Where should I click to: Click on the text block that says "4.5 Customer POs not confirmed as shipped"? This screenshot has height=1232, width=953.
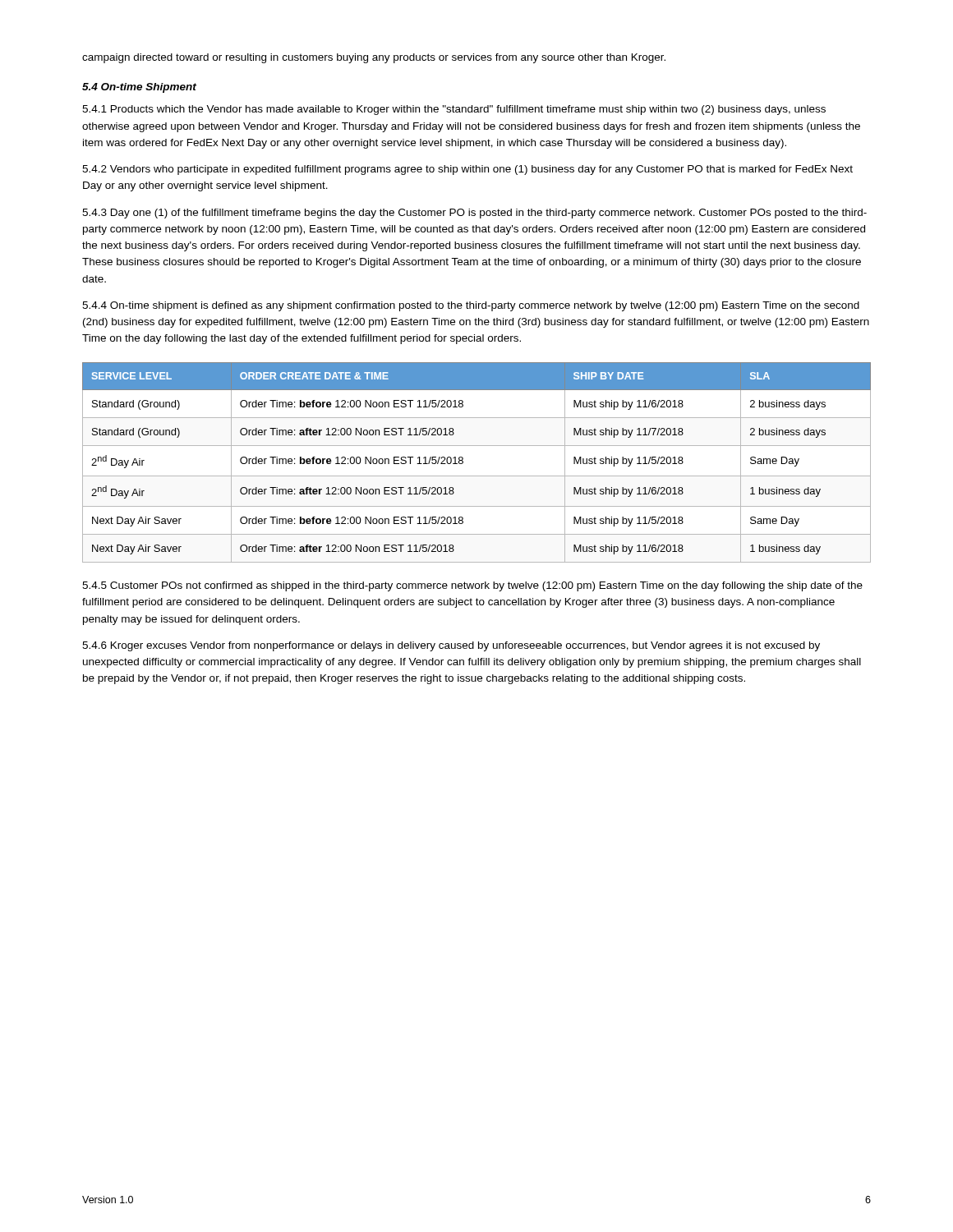(472, 602)
